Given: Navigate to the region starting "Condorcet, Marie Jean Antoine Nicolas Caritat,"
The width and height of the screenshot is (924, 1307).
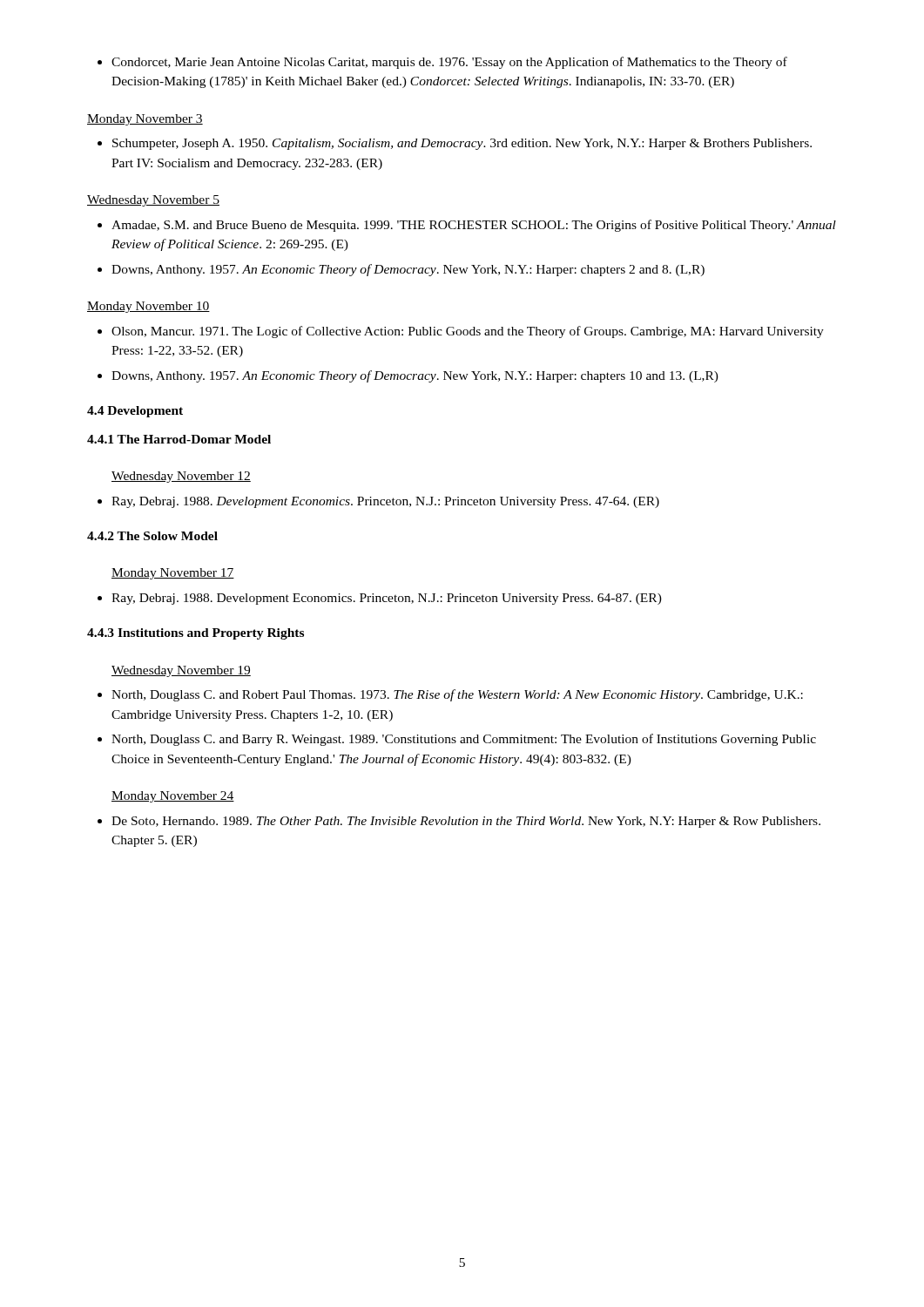Looking at the screenshot, I should pos(462,72).
